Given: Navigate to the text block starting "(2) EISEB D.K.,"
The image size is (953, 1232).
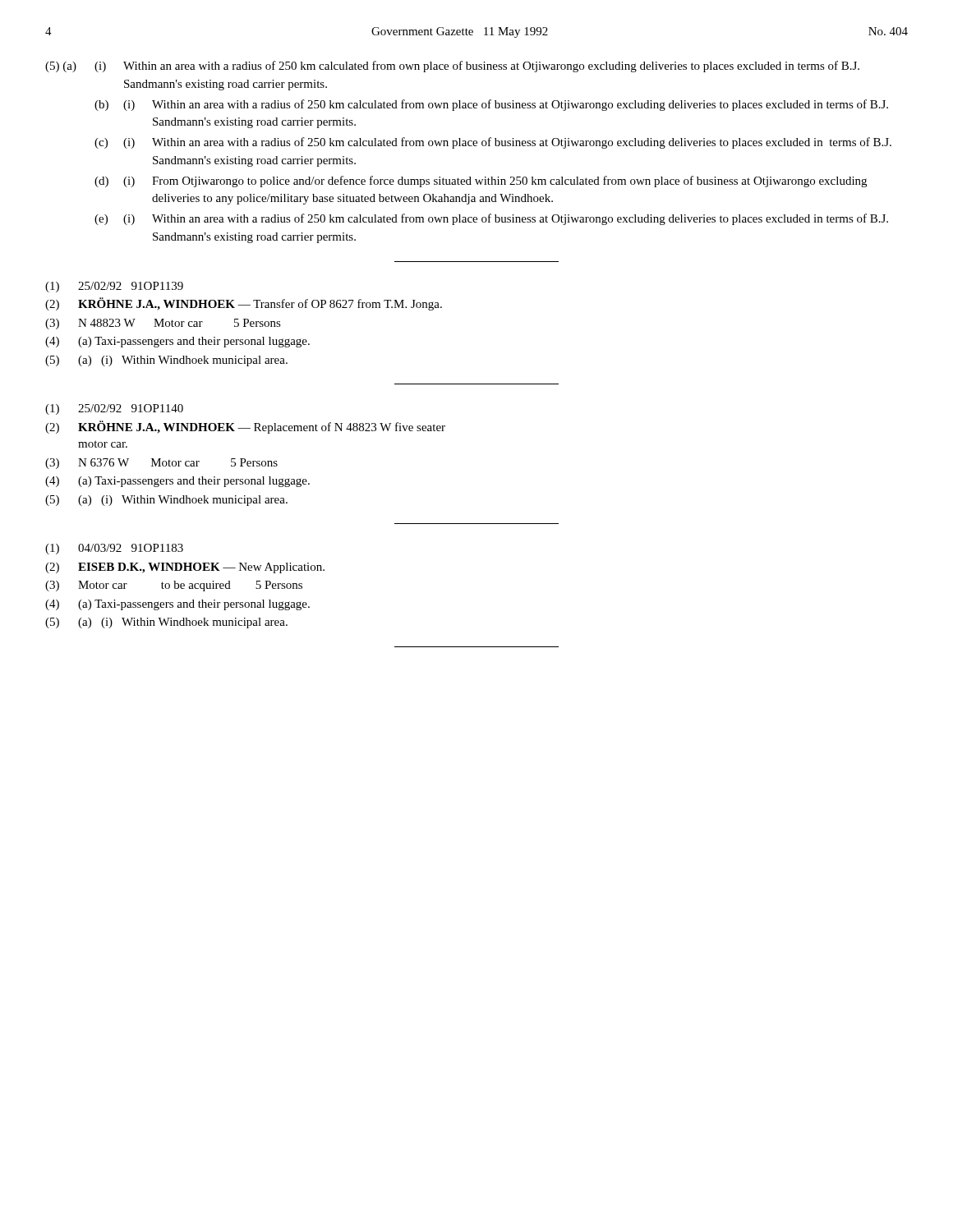Looking at the screenshot, I should click(x=185, y=568).
